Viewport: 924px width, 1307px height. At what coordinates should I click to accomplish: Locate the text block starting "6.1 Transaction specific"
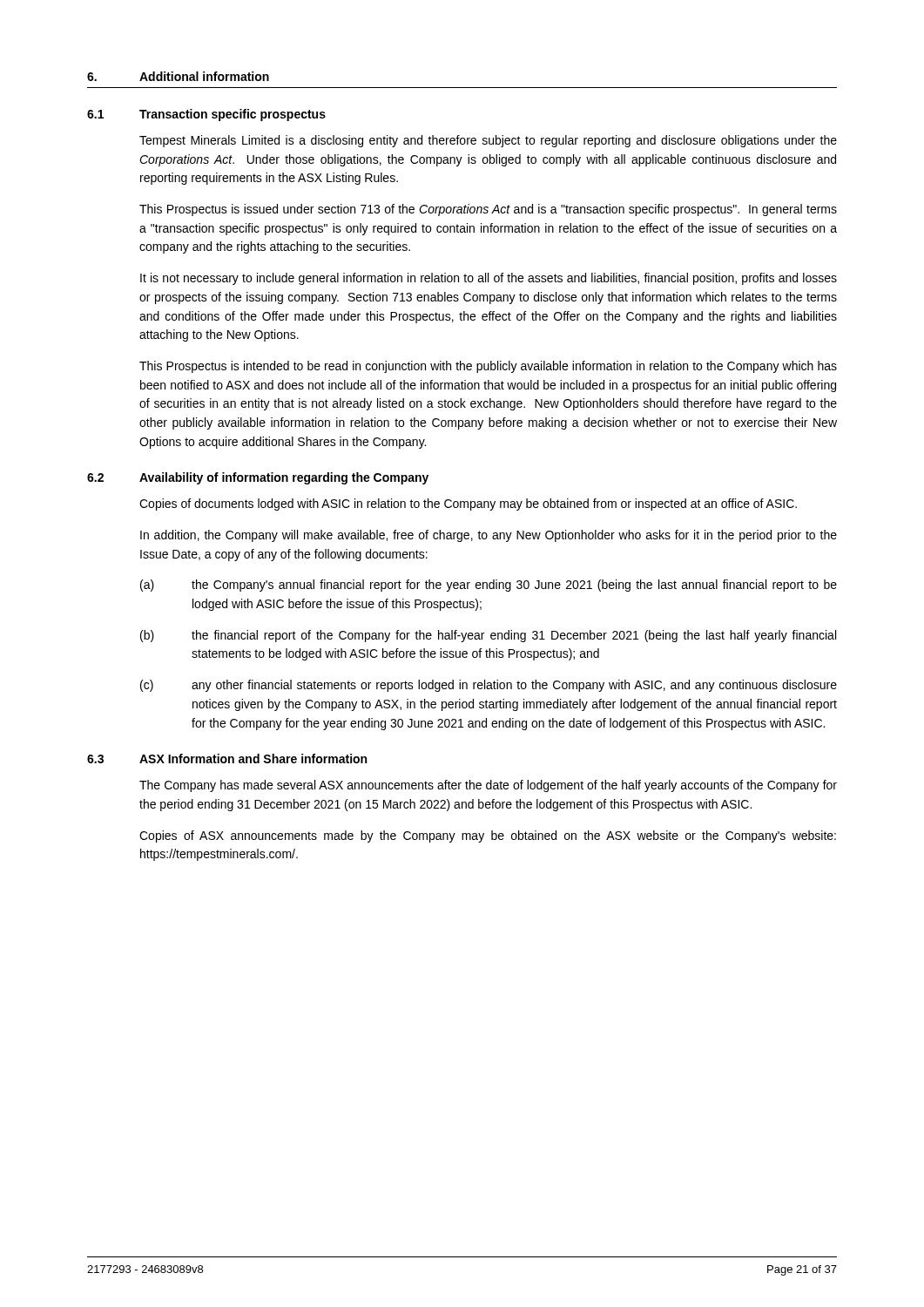(x=206, y=114)
